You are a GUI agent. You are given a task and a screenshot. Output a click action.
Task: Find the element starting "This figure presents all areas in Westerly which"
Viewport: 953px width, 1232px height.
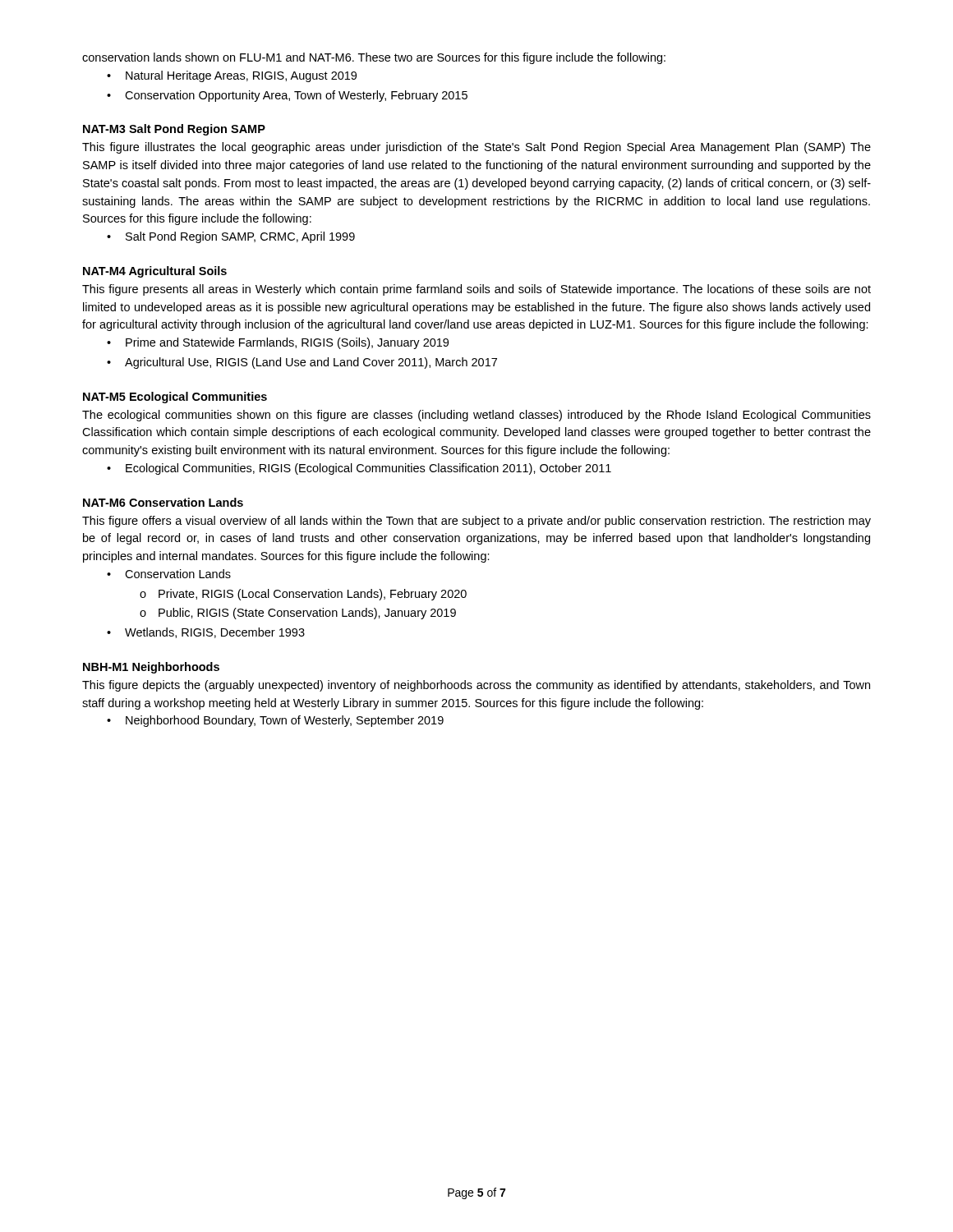click(x=476, y=307)
